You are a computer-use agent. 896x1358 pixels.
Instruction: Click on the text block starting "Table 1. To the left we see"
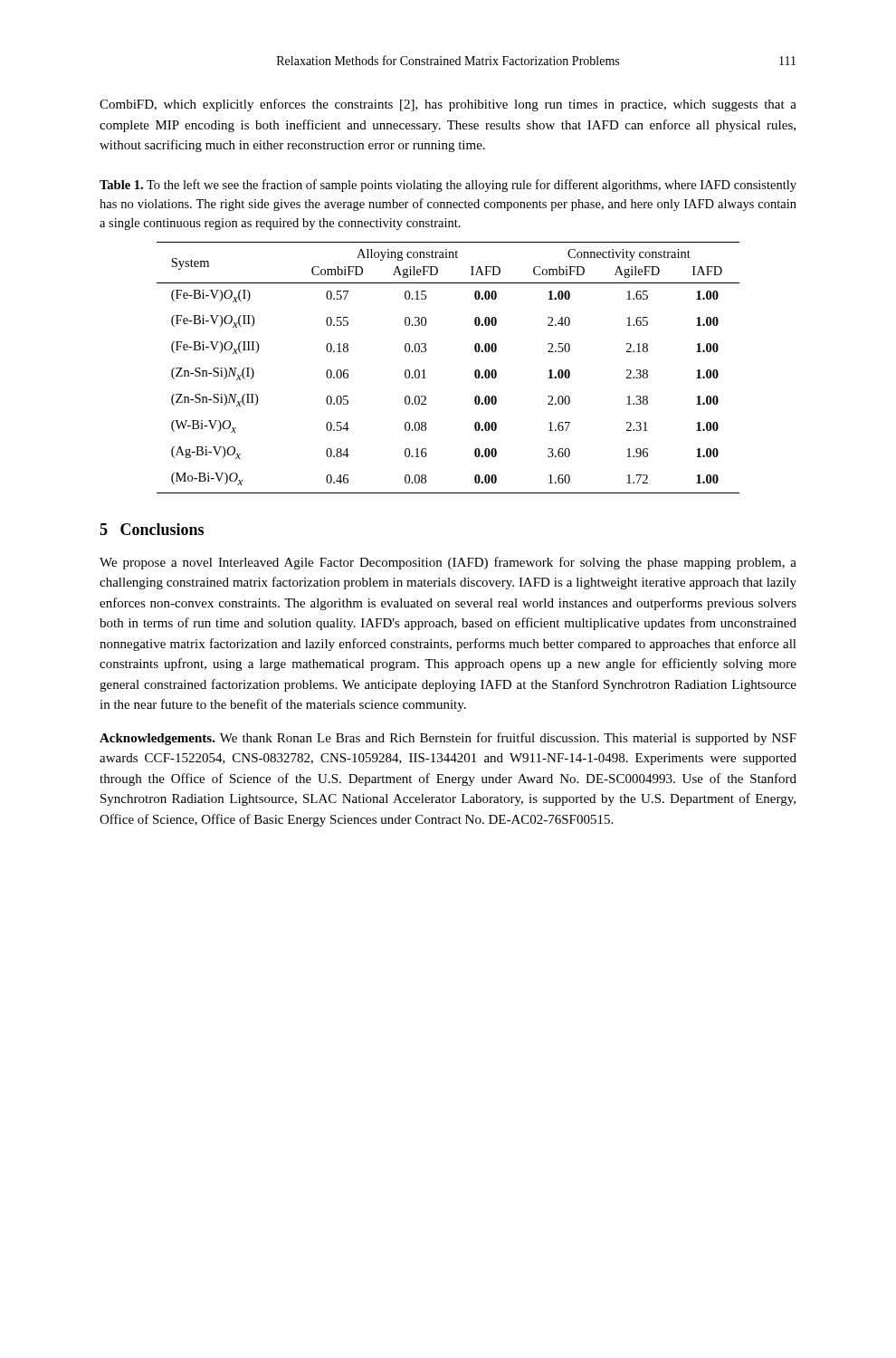tap(448, 203)
